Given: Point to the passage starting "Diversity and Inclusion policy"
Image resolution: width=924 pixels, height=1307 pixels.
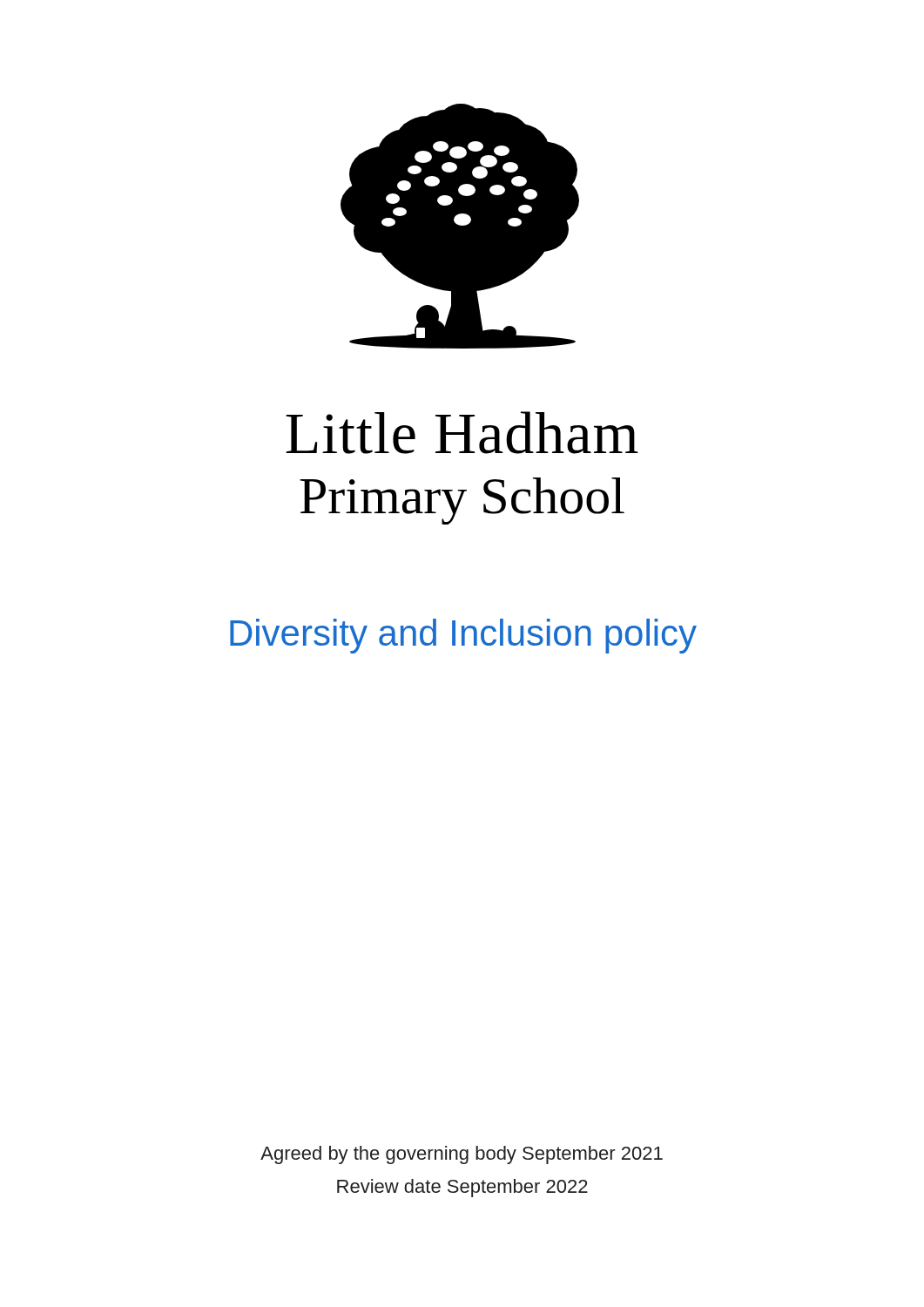Looking at the screenshot, I should (462, 633).
